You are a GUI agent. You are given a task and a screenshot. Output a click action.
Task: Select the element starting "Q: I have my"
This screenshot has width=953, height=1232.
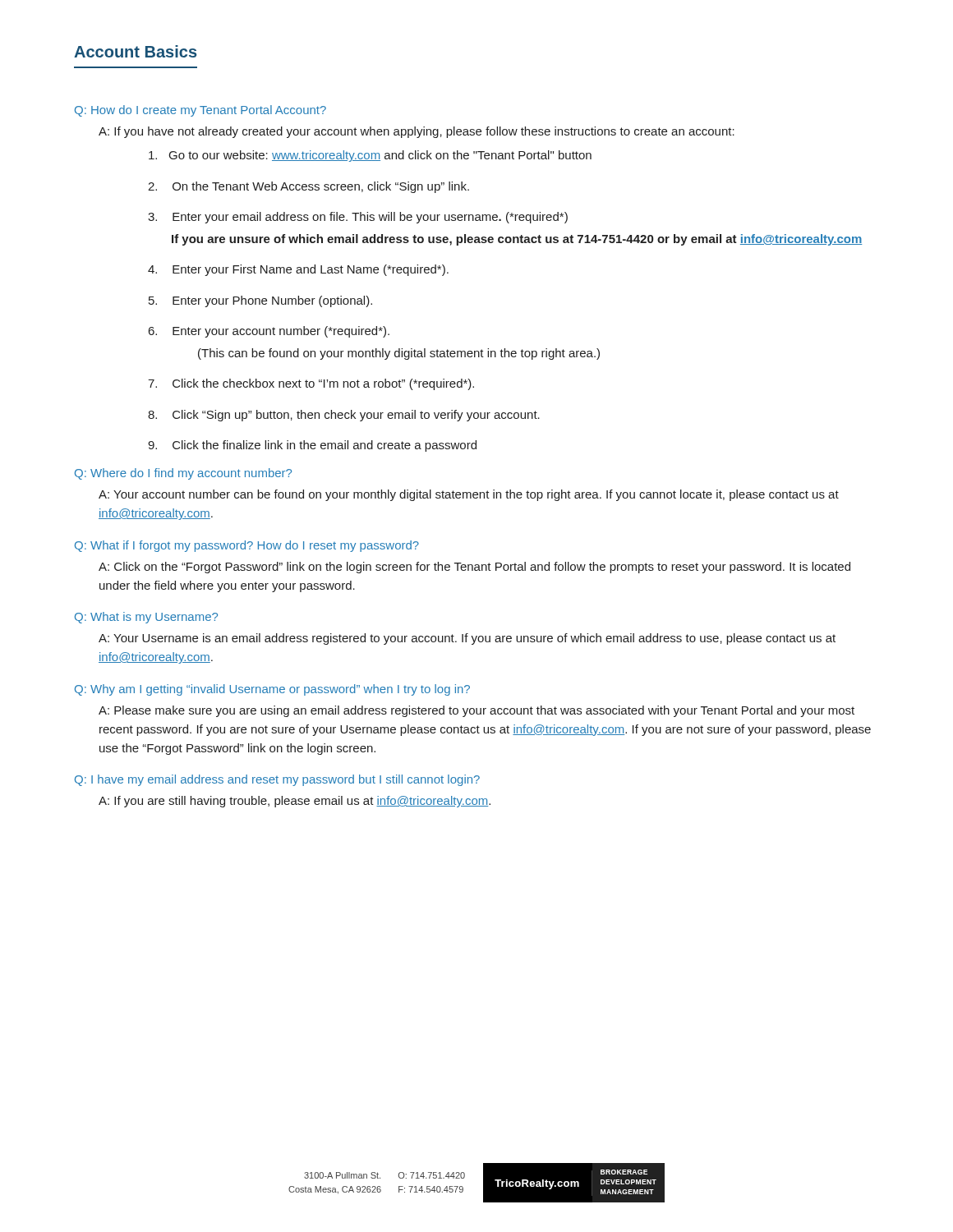click(x=476, y=779)
